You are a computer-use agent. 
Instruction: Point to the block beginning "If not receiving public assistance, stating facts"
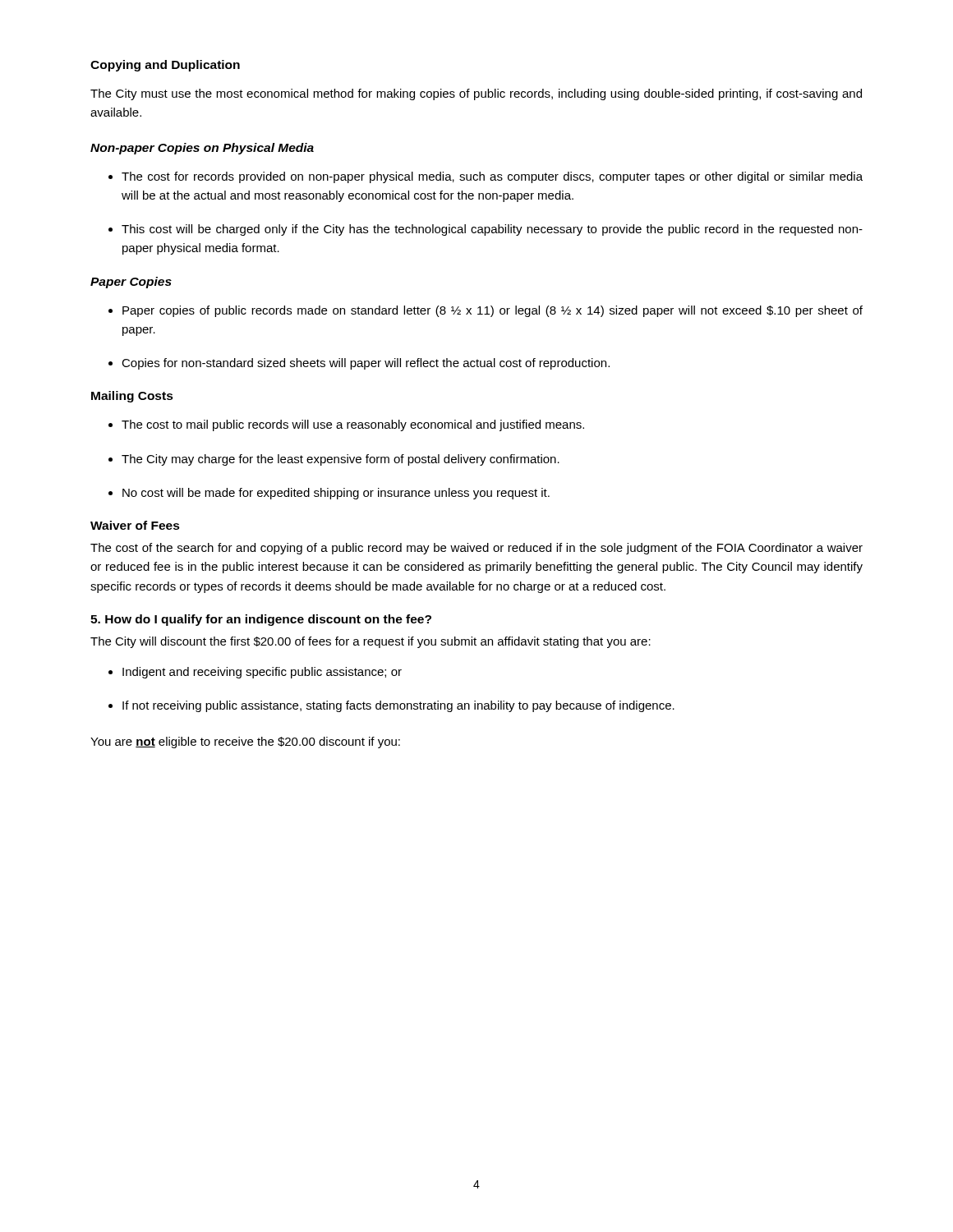(x=492, y=705)
